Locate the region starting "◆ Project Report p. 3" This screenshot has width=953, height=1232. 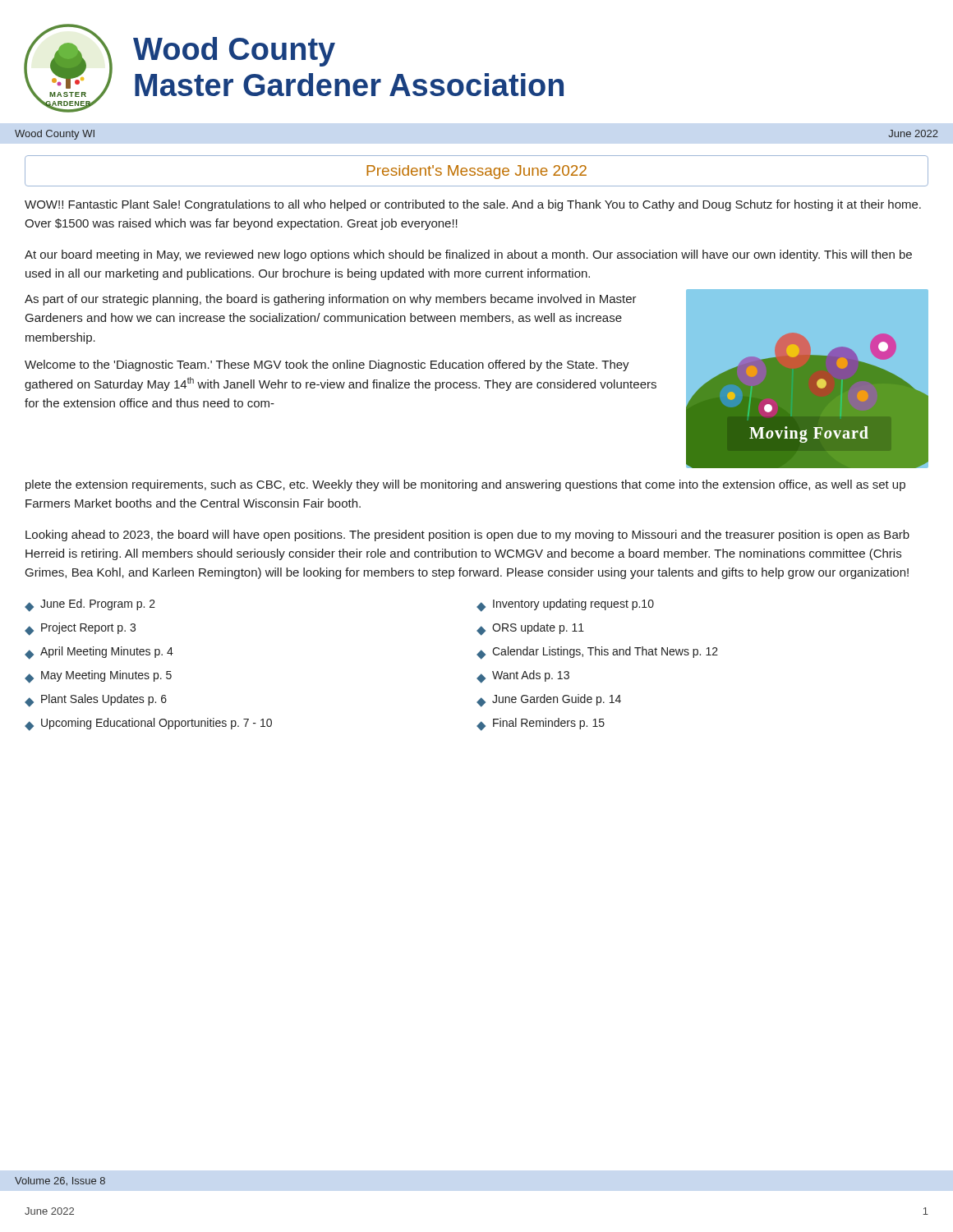80,629
